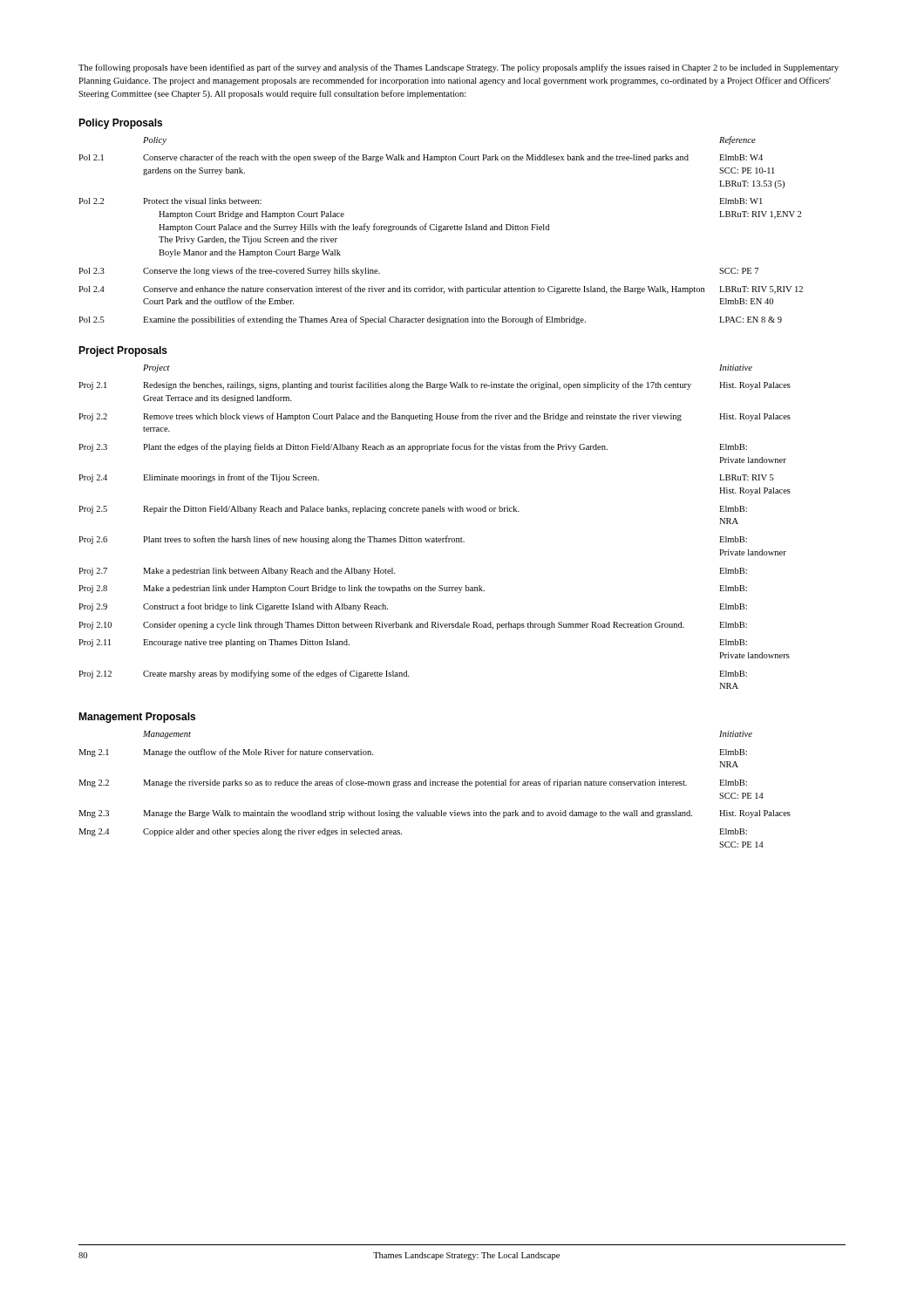Point to the region starting "Management Proposals"
Image resolution: width=924 pixels, height=1308 pixels.
click(x=137, y=717)
